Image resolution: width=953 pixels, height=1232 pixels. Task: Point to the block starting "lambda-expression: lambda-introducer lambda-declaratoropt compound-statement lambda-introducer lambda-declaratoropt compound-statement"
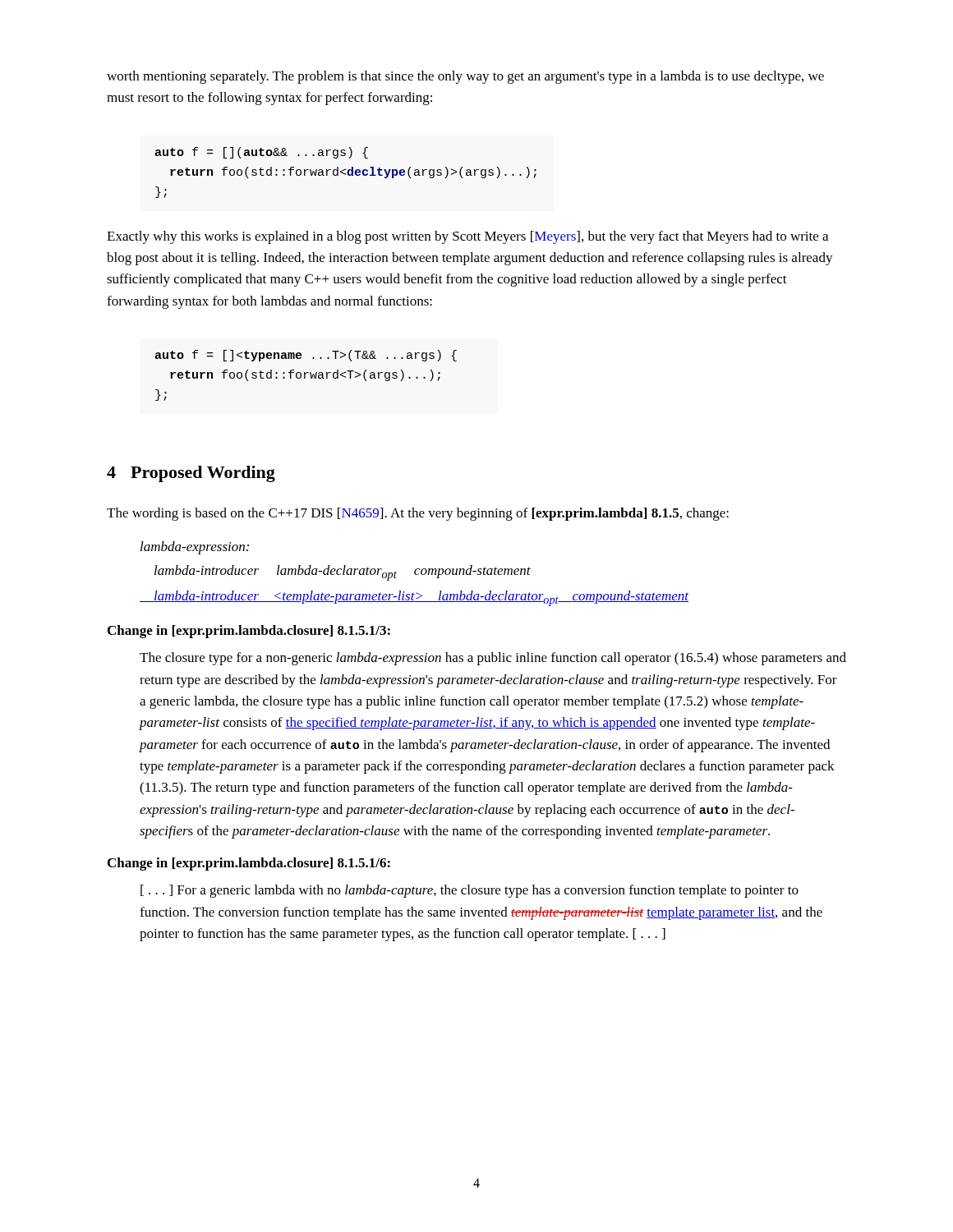tap(493, 574)
